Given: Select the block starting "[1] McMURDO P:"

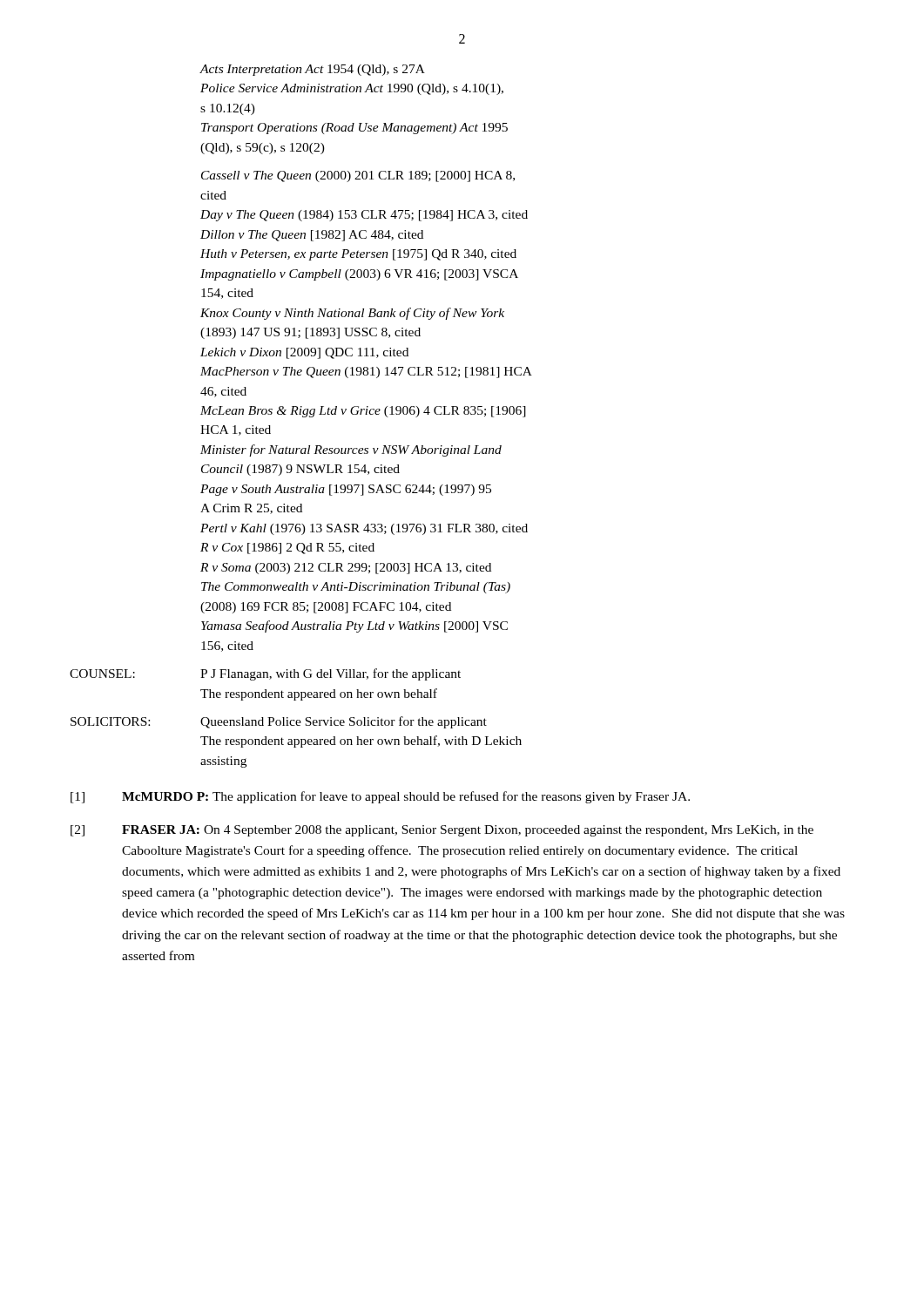Looking at the screenshot, I should pos(462,797).
